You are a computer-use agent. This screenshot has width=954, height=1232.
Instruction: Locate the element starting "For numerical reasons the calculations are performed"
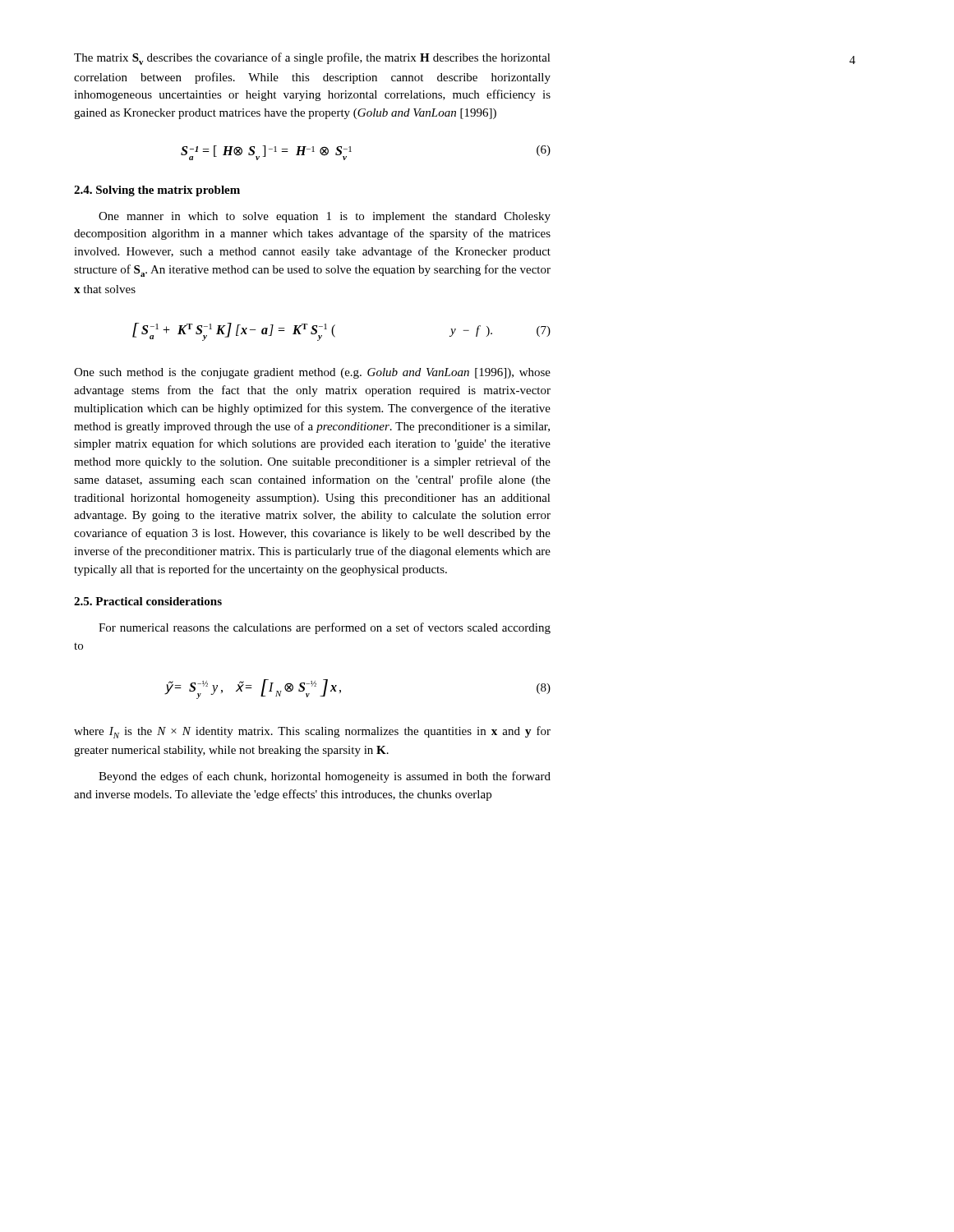(312, 637)
